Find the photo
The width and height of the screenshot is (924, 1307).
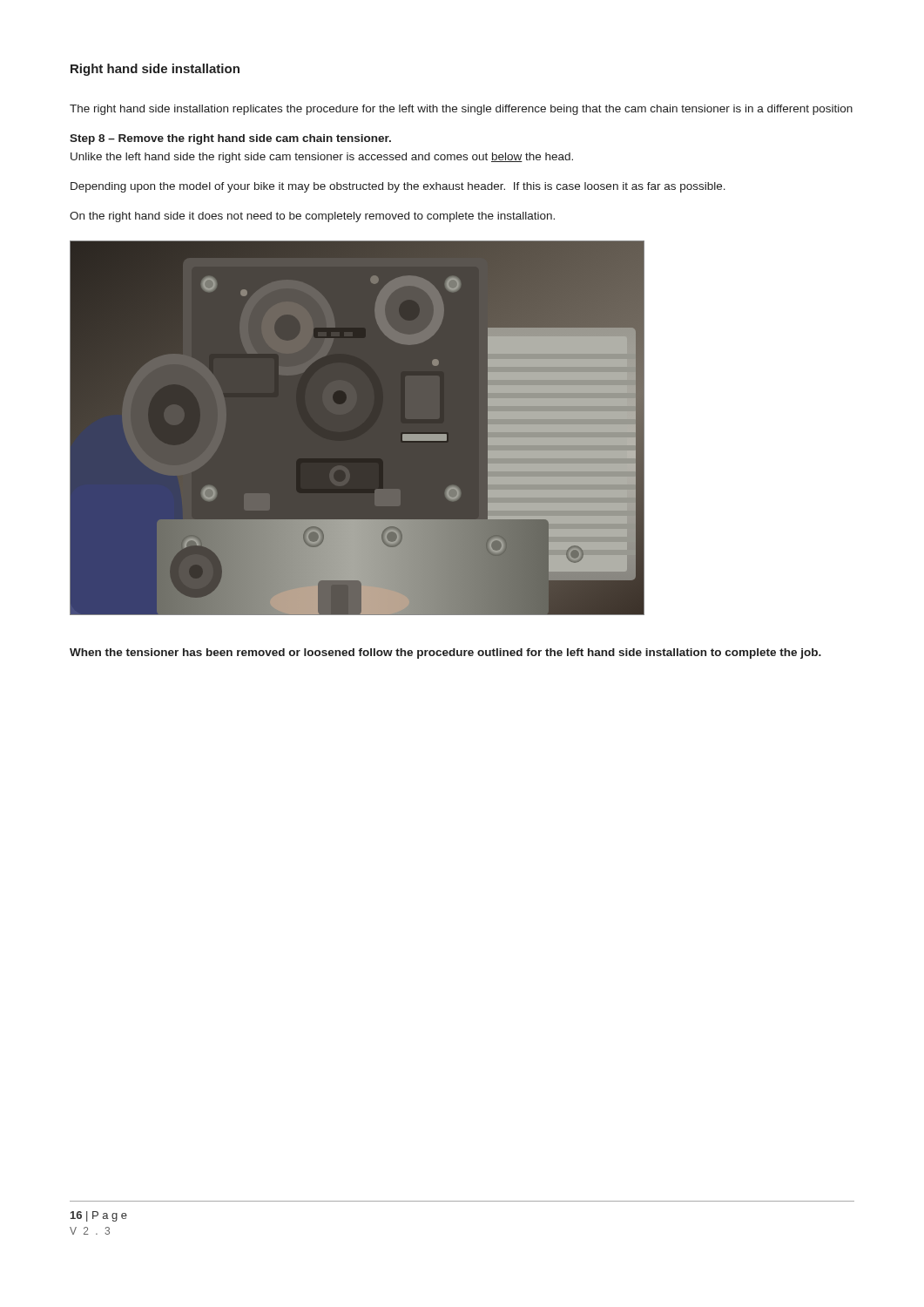pos(462,429)
